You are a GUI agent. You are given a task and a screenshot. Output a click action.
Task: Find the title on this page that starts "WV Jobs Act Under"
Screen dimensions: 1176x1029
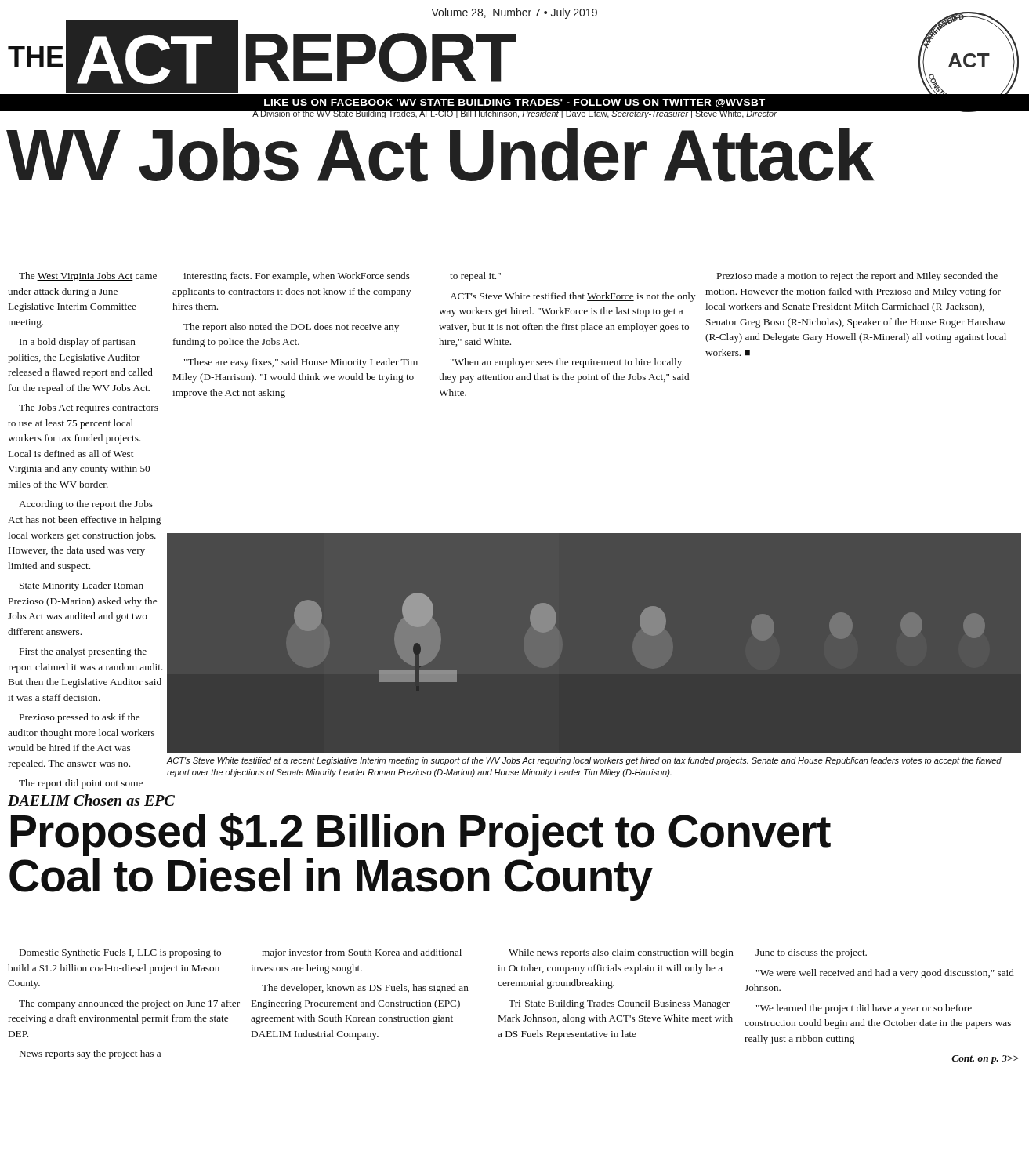pyautogui.click(x=514, y=156)
